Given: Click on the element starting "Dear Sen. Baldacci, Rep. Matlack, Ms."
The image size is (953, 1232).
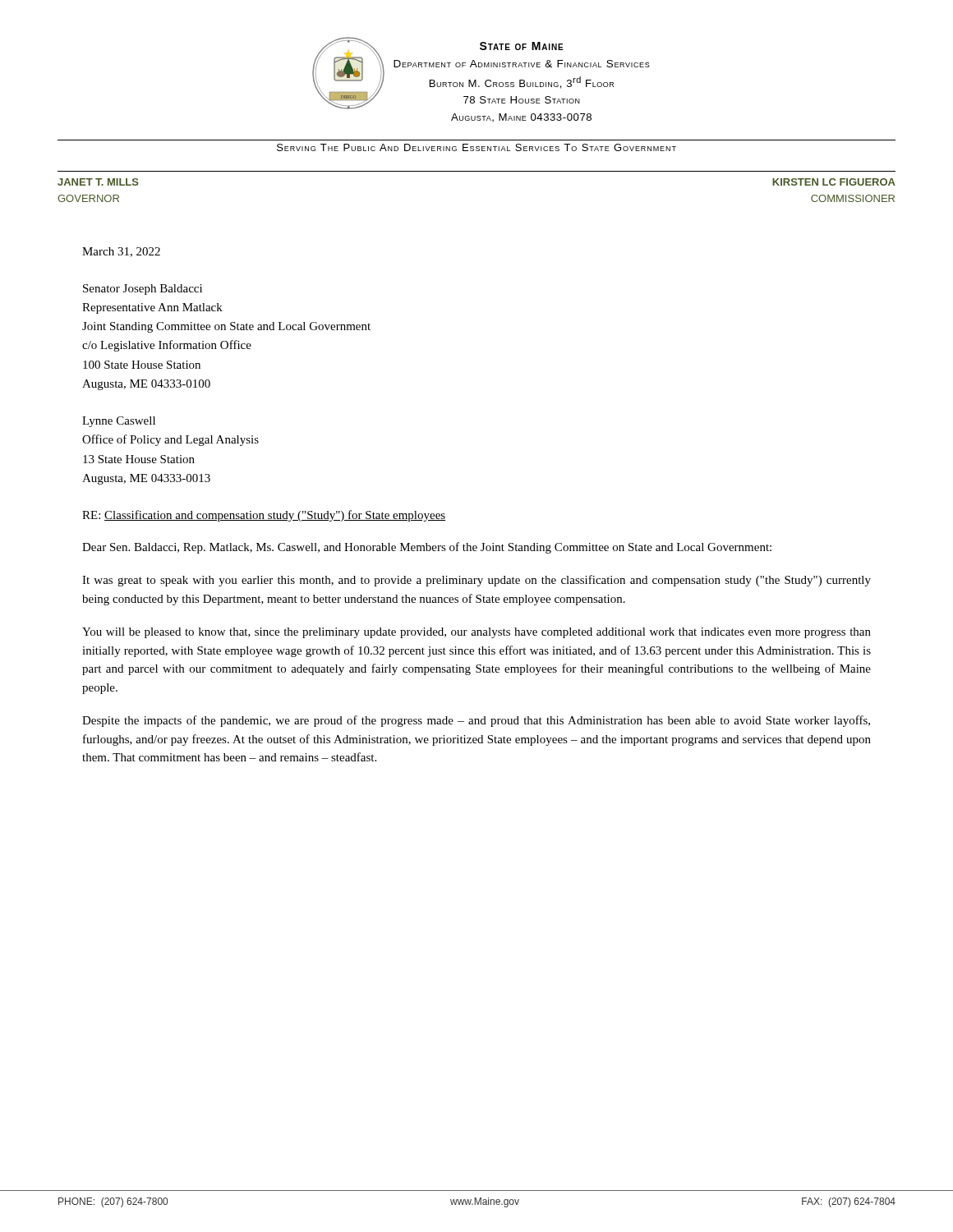Looking at the screenshot, I should pos(427,547).
